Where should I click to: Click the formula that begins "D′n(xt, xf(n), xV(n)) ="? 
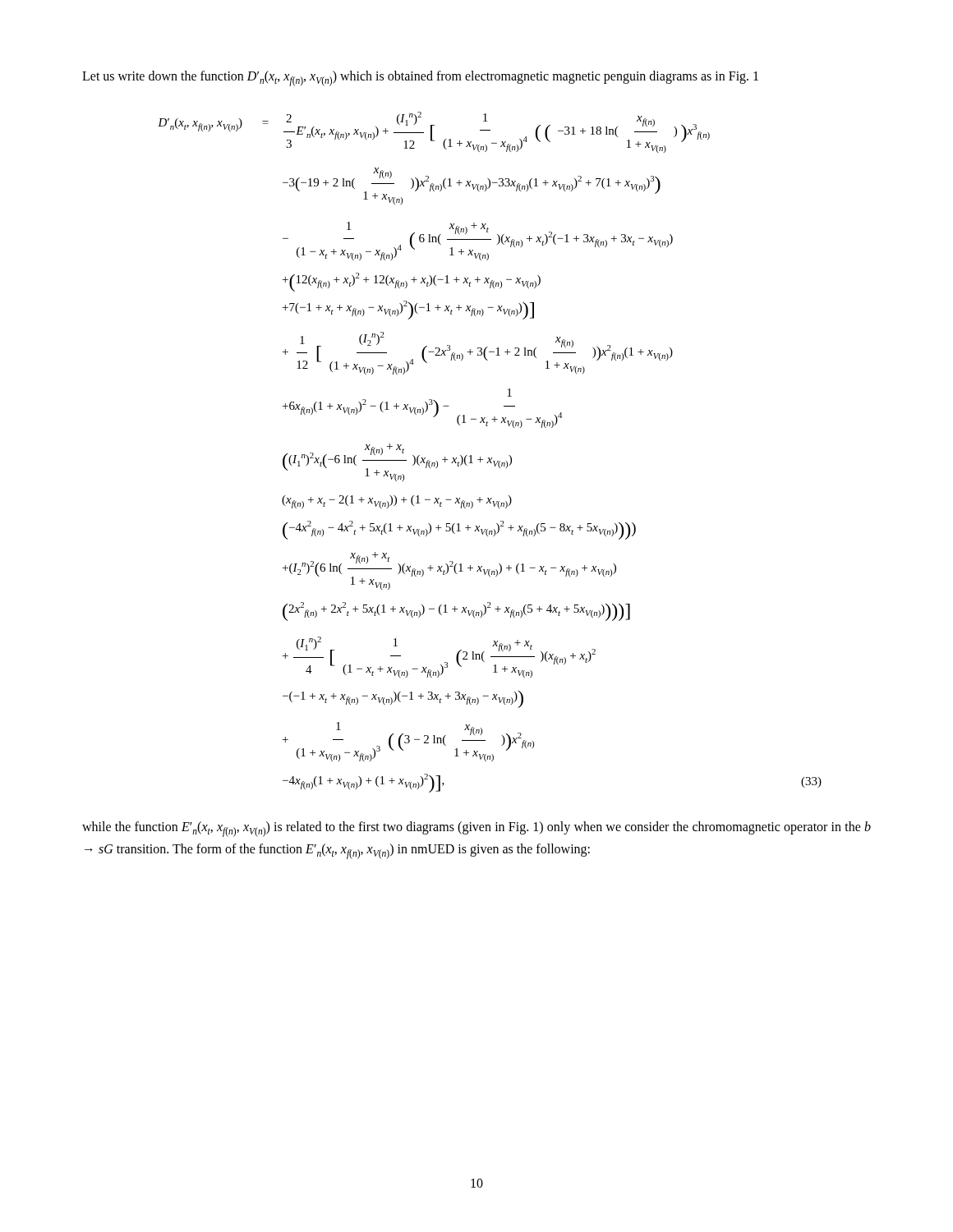(452, 452)
